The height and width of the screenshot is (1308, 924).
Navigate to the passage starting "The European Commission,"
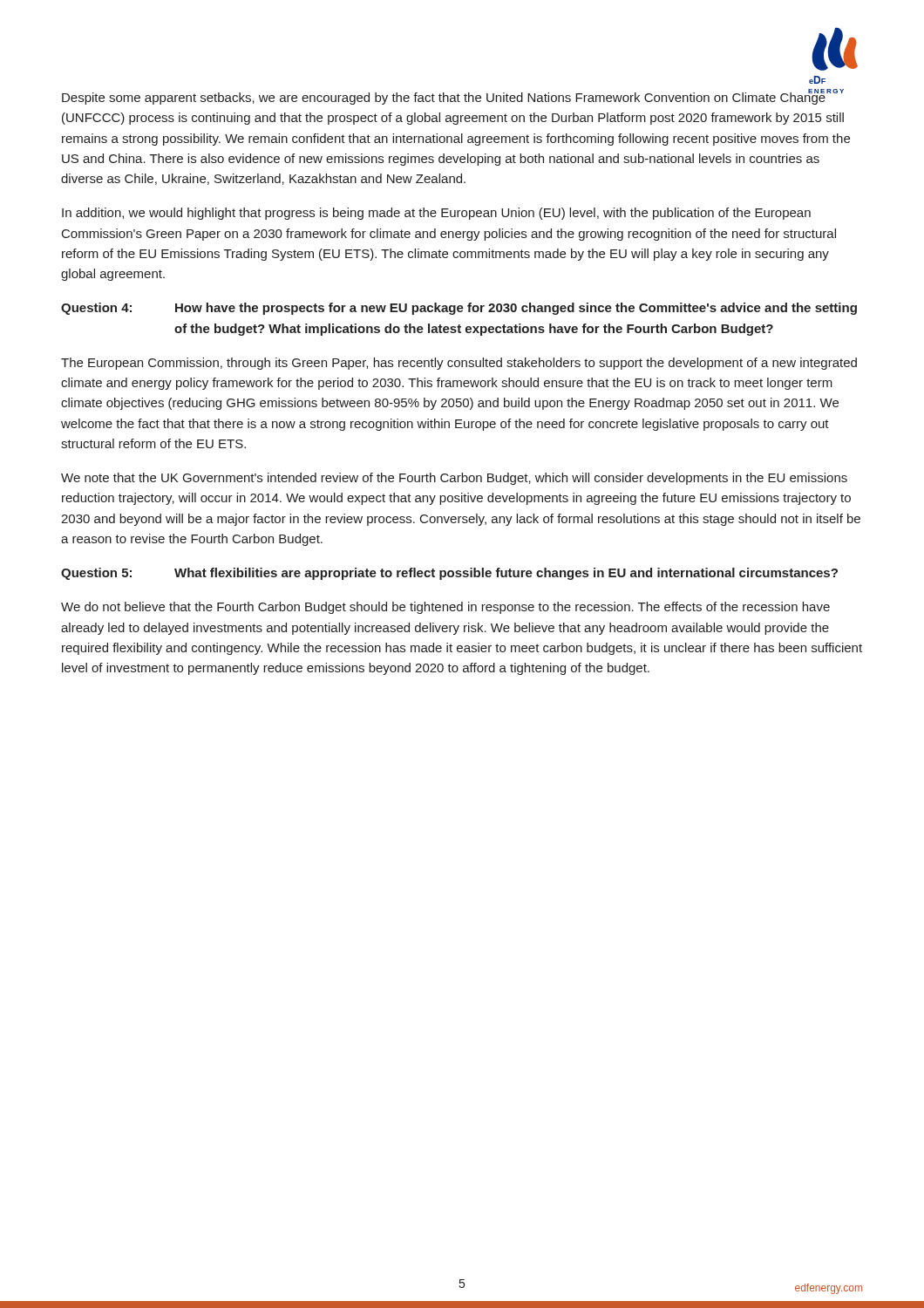462,403
